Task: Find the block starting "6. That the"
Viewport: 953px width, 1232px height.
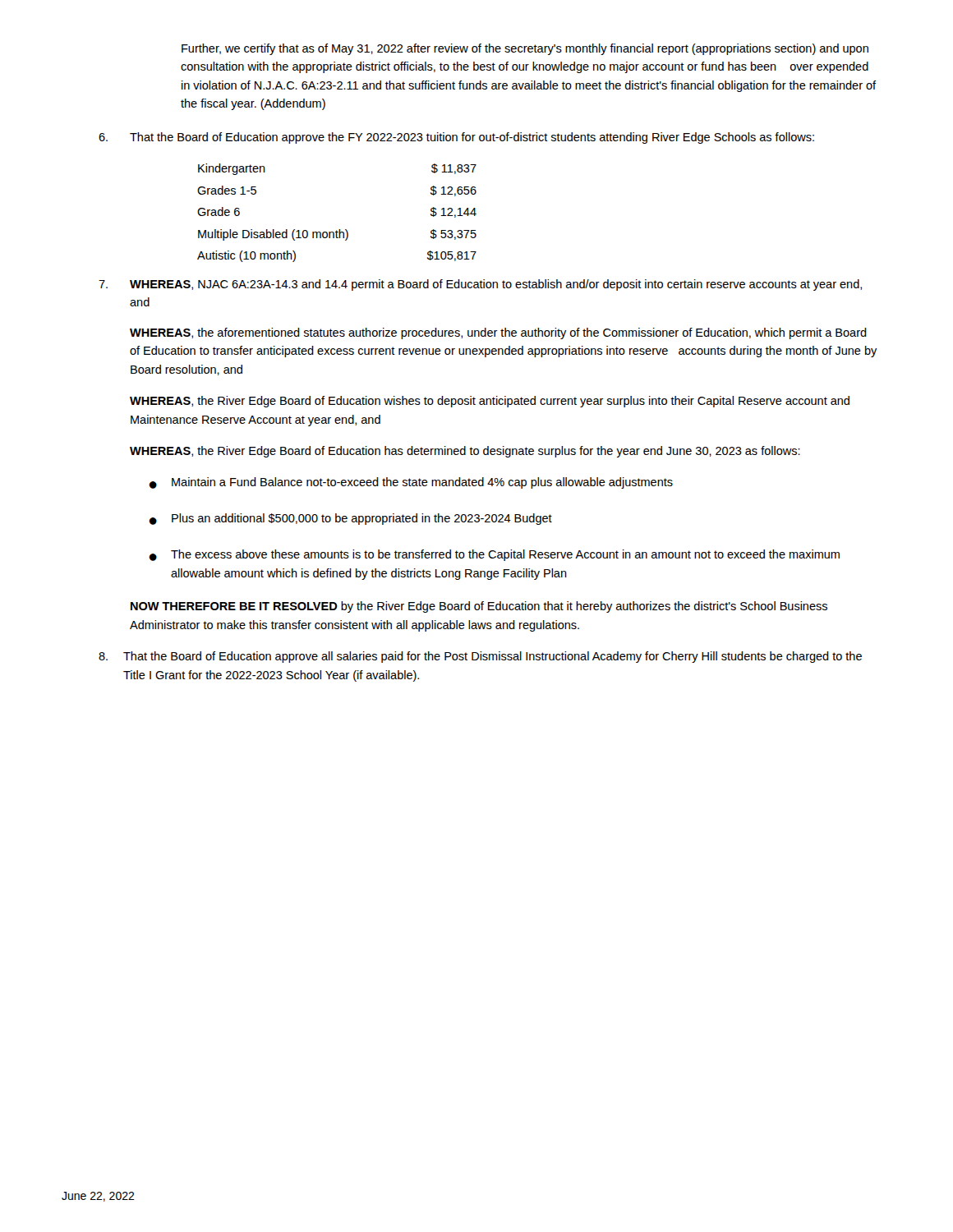Action: point(489,137)
